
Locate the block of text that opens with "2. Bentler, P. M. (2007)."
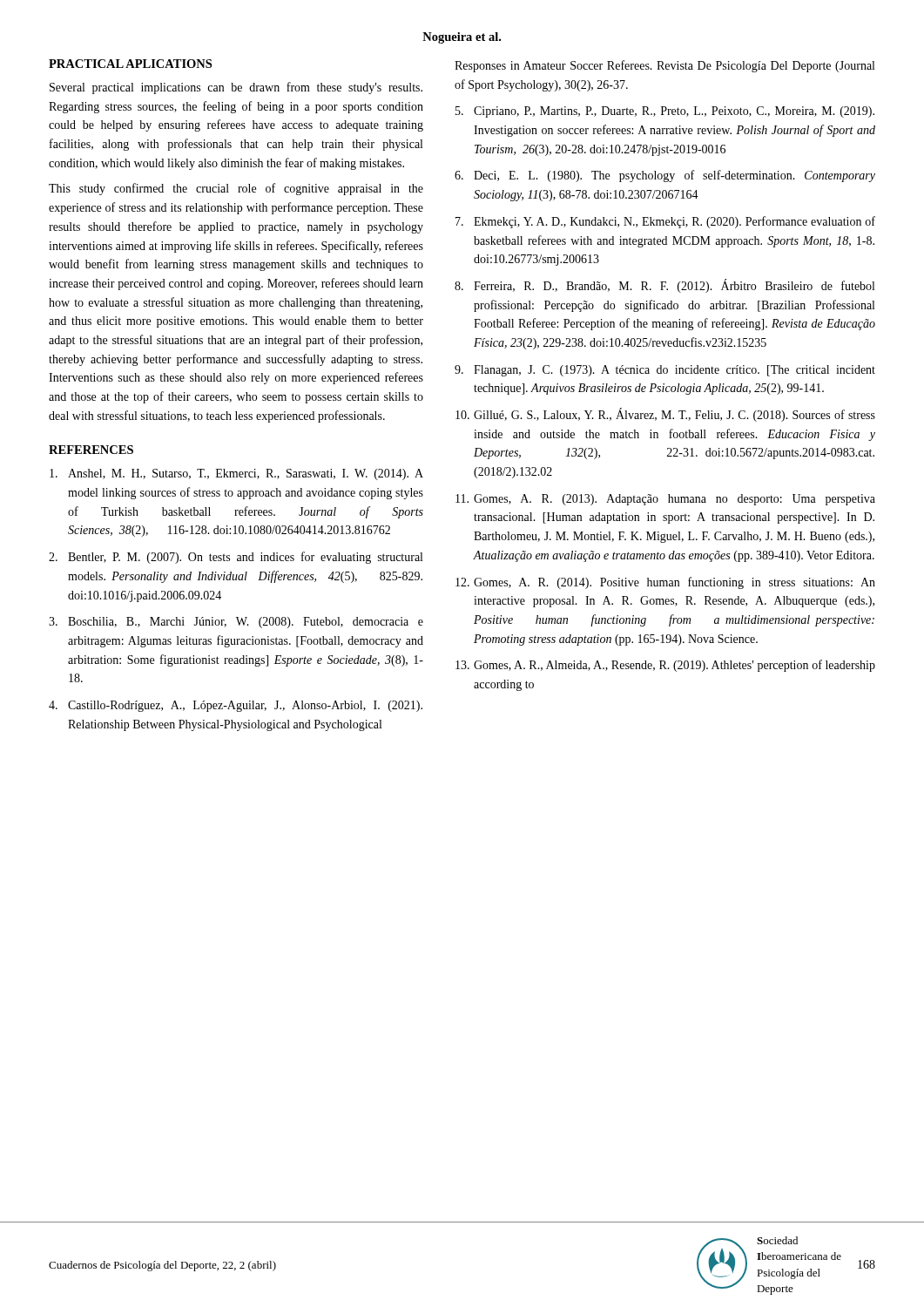pyautogui.click(x=236, y=577)
